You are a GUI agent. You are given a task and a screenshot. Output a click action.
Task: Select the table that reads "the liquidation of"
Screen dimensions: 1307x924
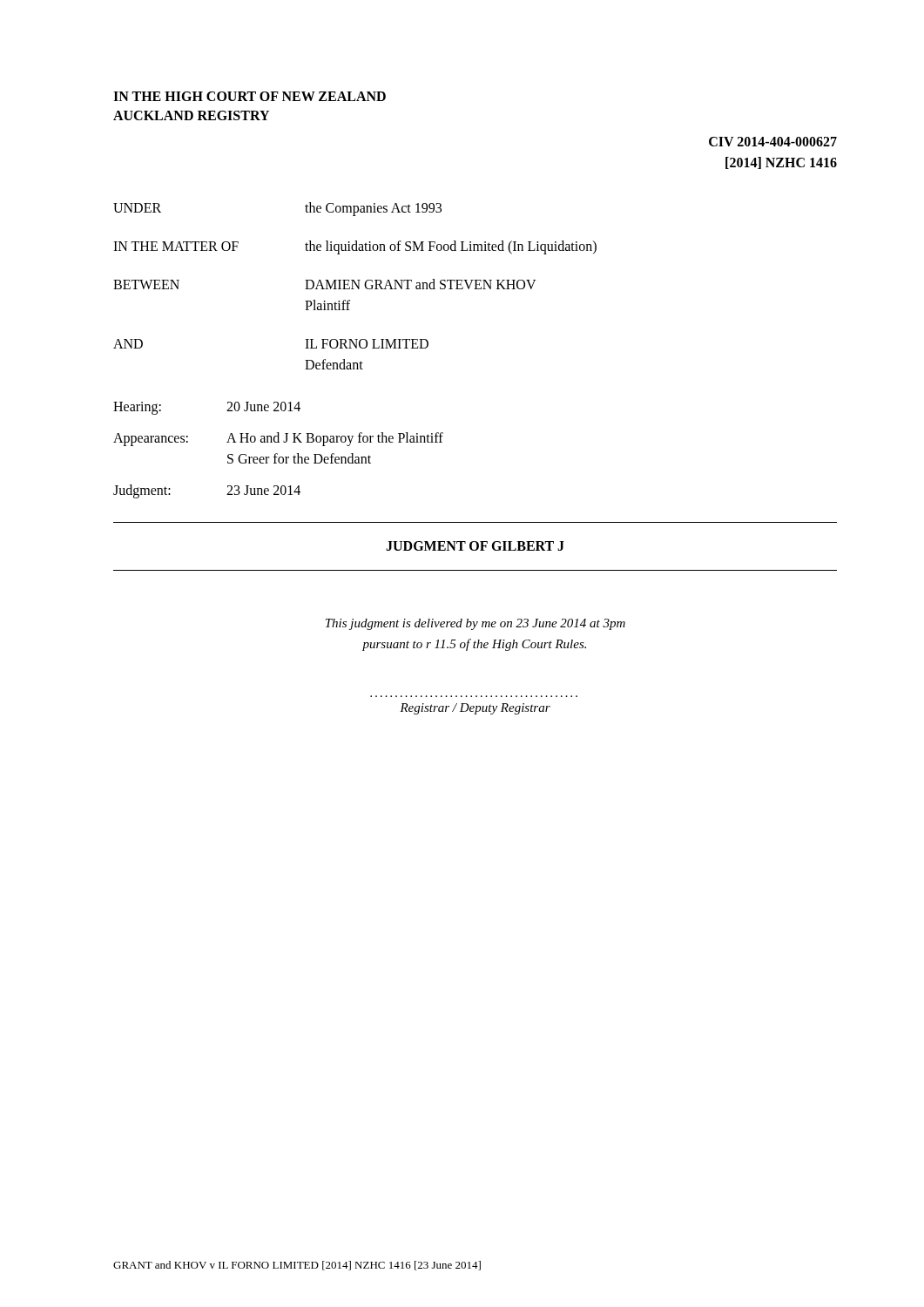tap(475, 286)
